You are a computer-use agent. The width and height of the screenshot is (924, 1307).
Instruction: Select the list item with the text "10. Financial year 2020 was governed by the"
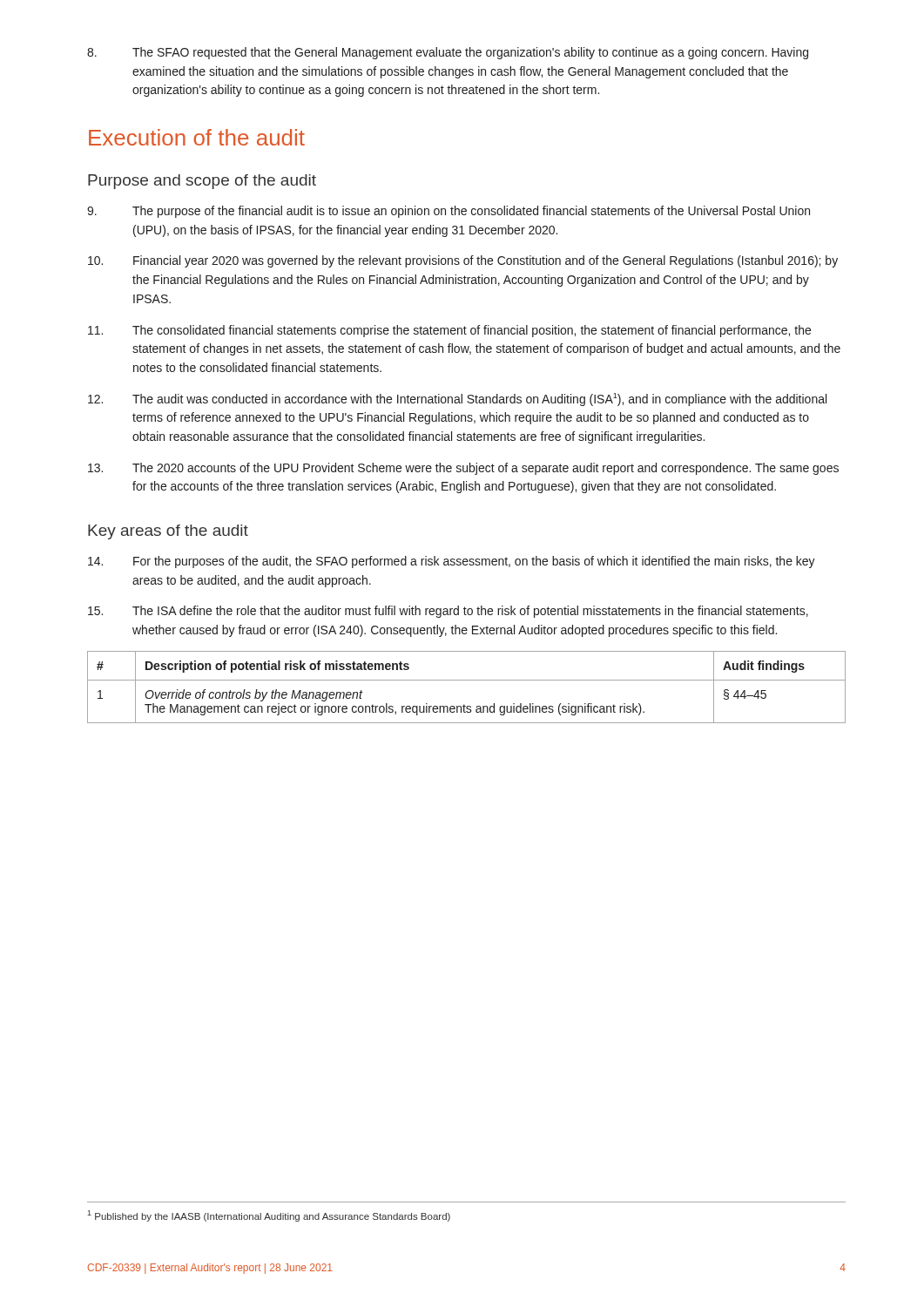point(466,281)
